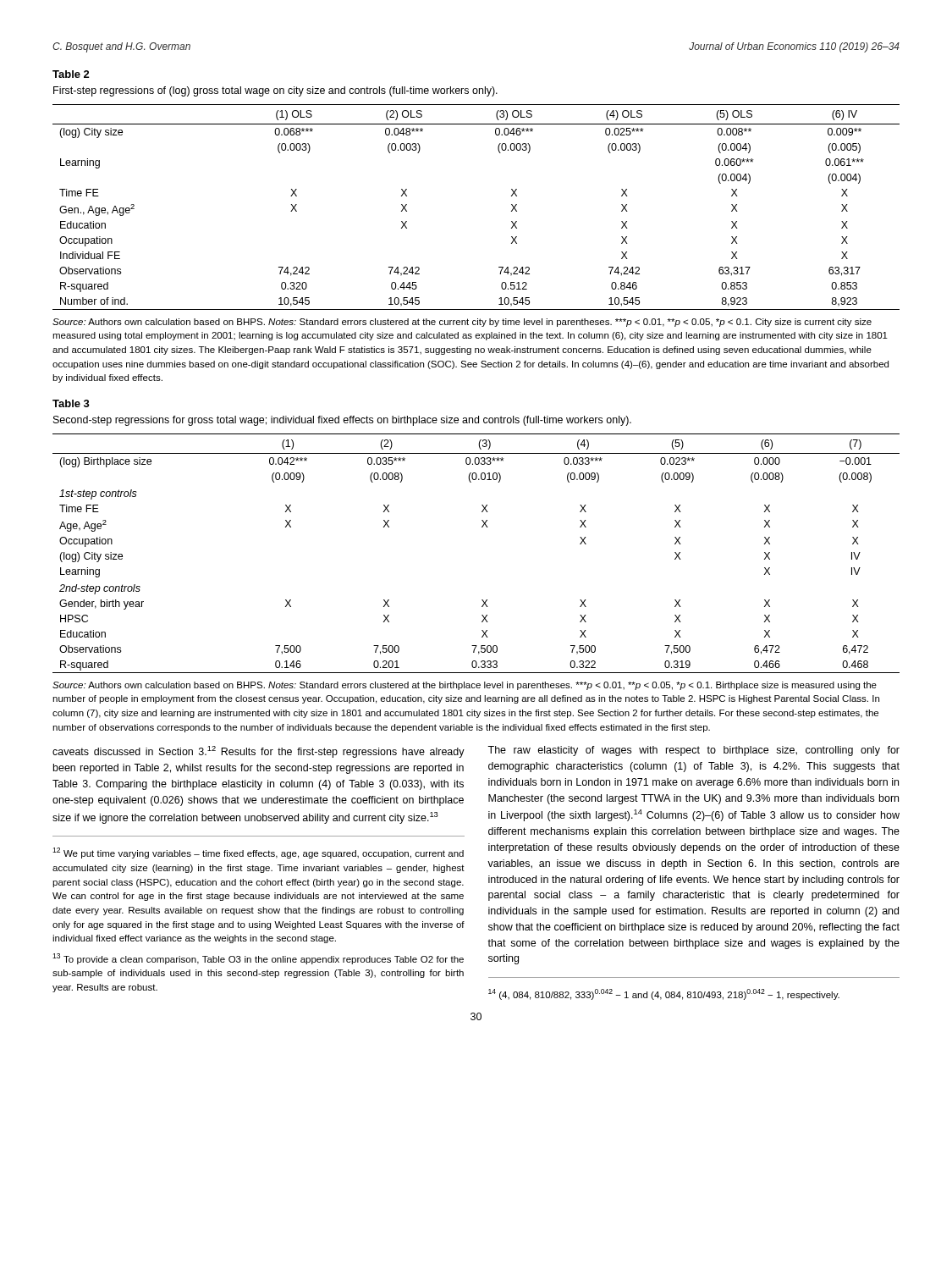The image size is (952, 1270).
Task: Locate the footnote that reads "12 We put"
Action: coord(258,895)
